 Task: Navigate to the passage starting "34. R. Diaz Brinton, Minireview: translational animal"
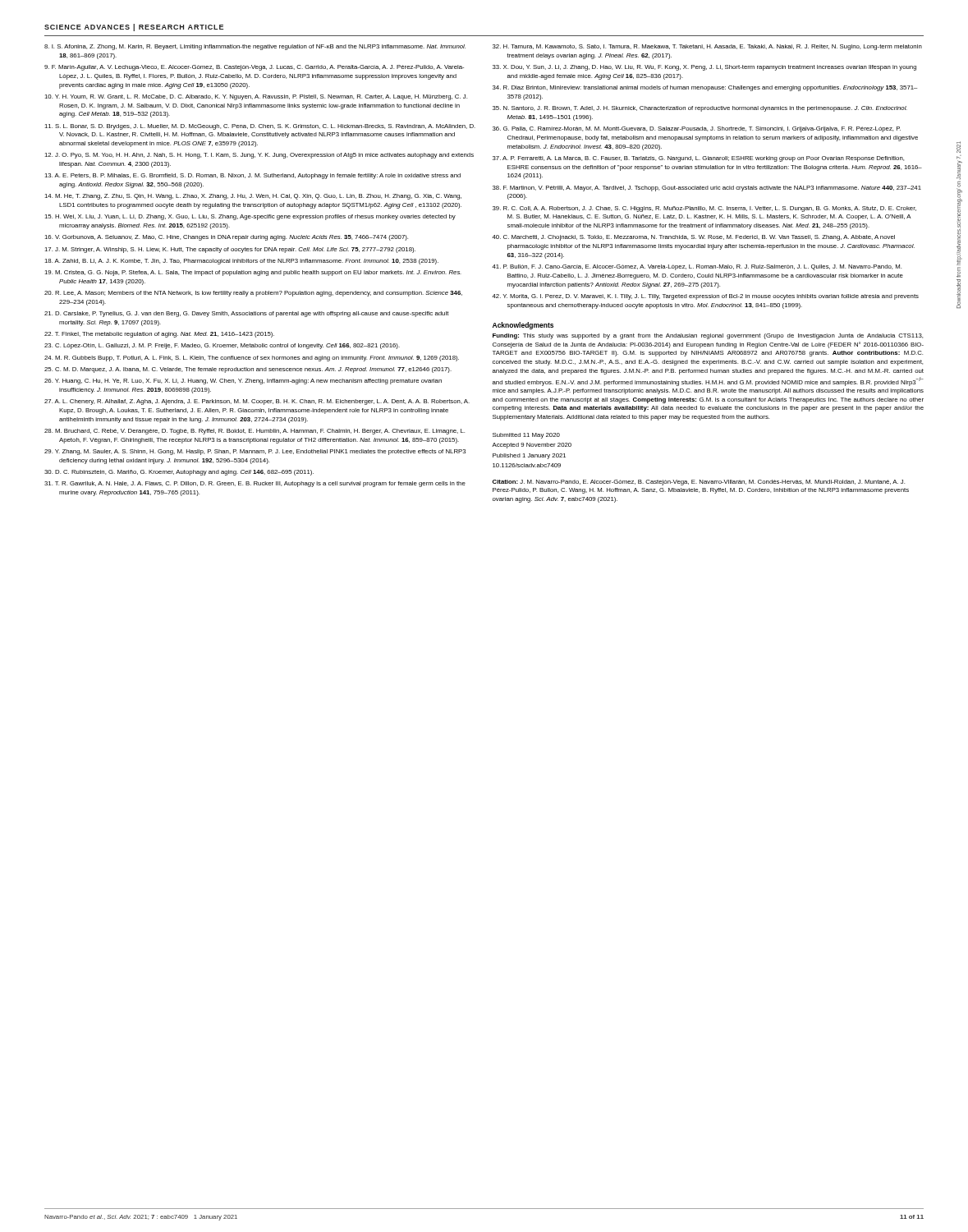705,92
